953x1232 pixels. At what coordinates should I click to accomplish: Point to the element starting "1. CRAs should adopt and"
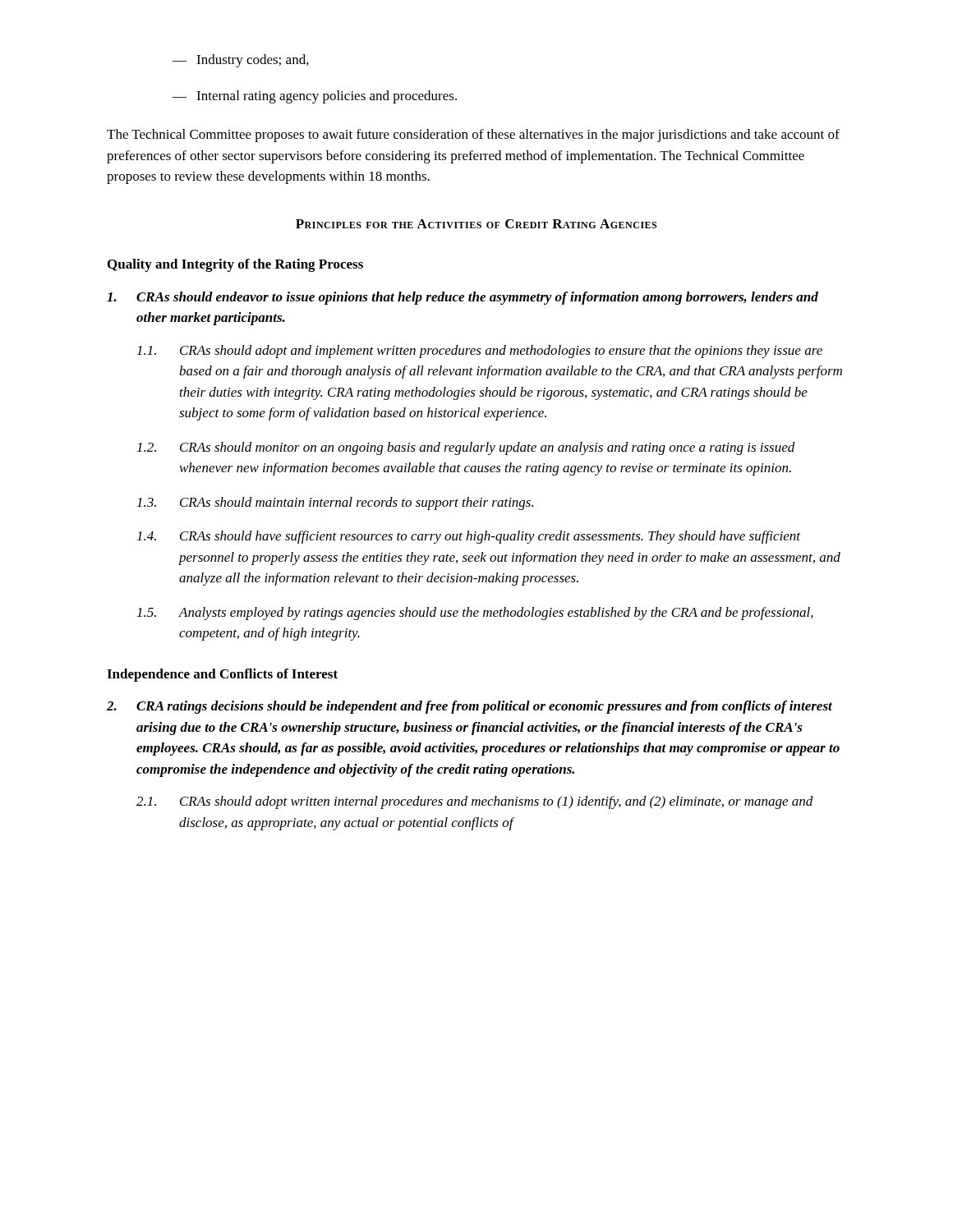(491, 382)
